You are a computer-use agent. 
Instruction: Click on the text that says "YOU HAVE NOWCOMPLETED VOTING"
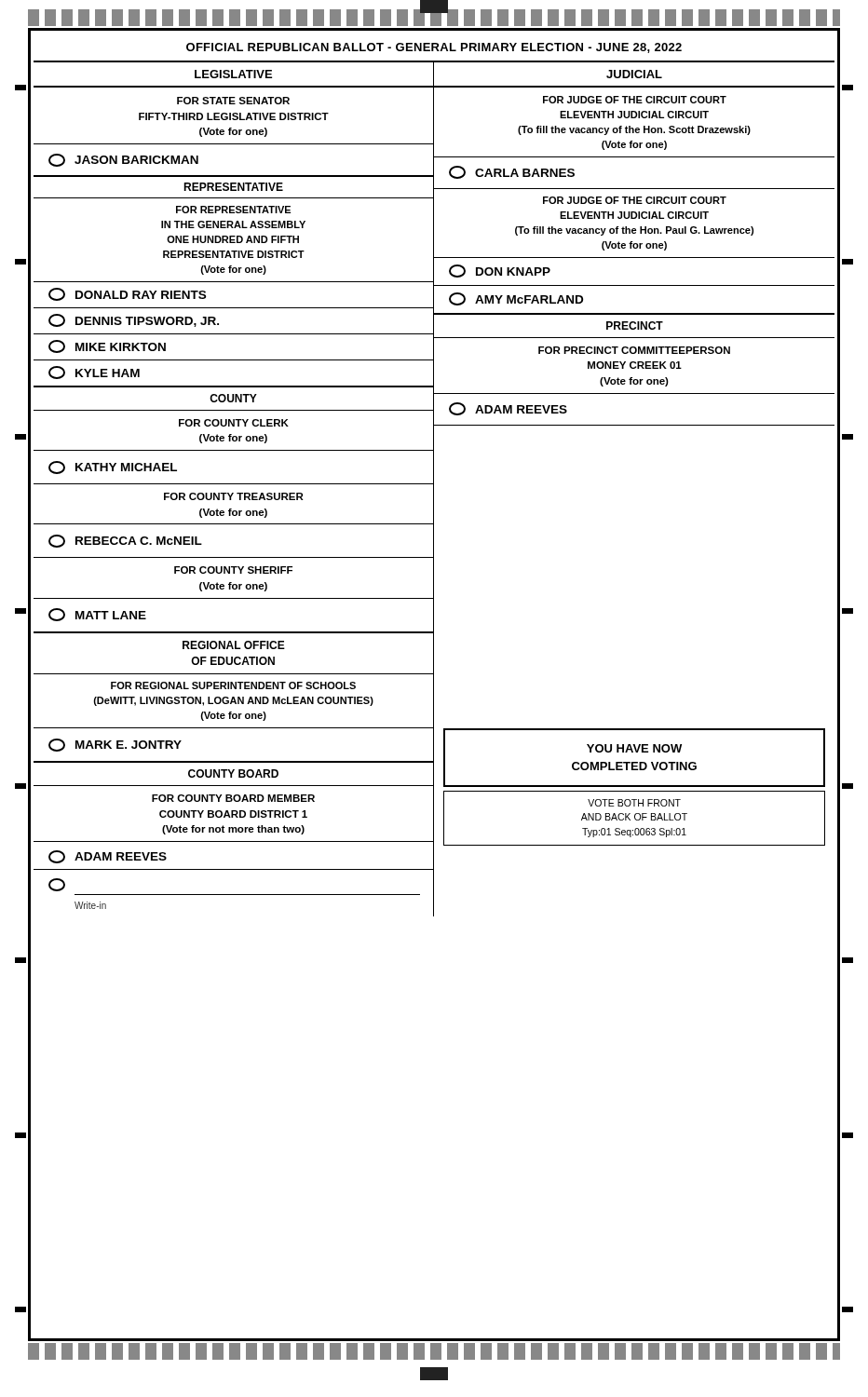point(634,757)
